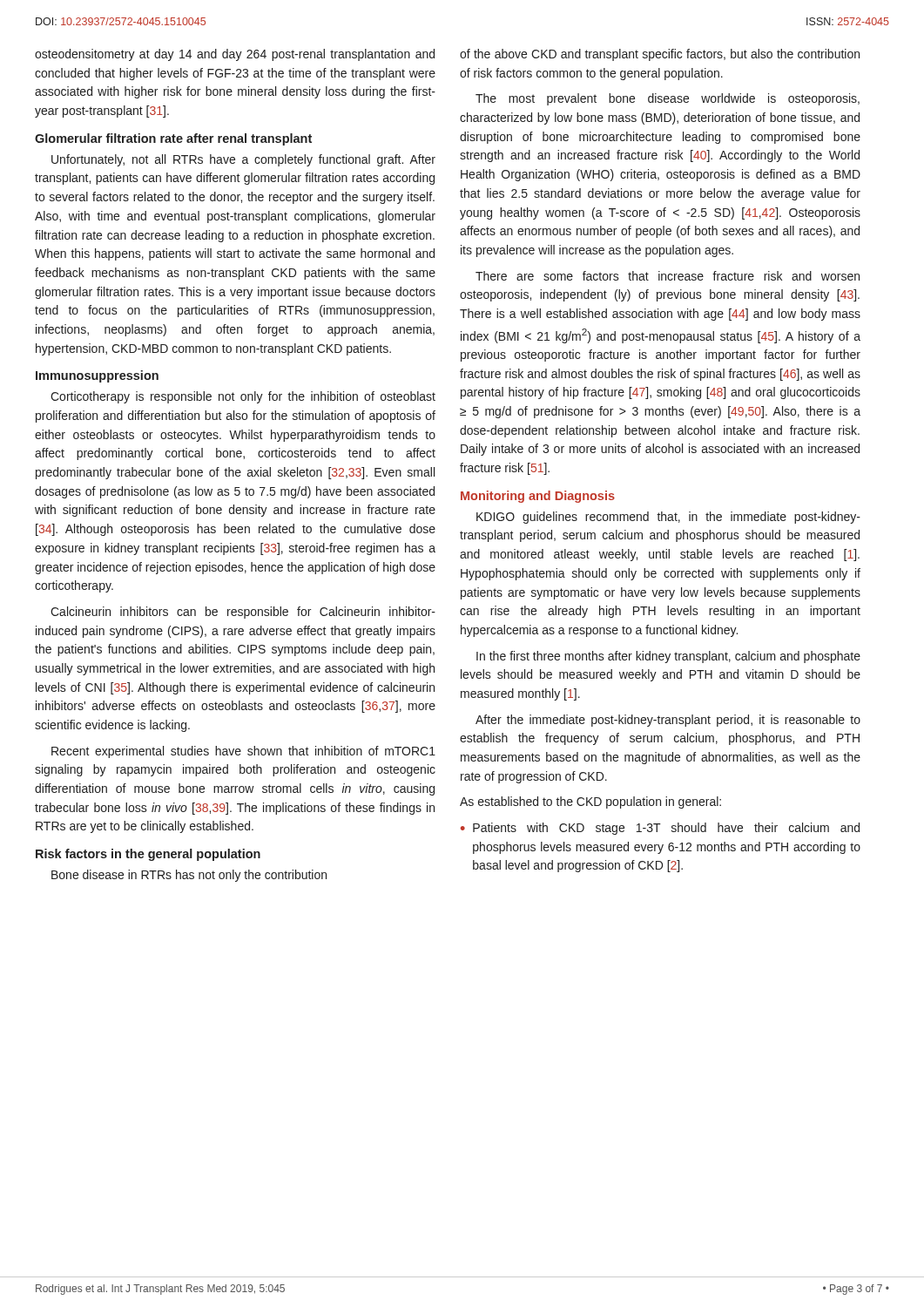Find the passage starting "KDIGO guidelines recommend that, in the immediate"

pos(660,574)
